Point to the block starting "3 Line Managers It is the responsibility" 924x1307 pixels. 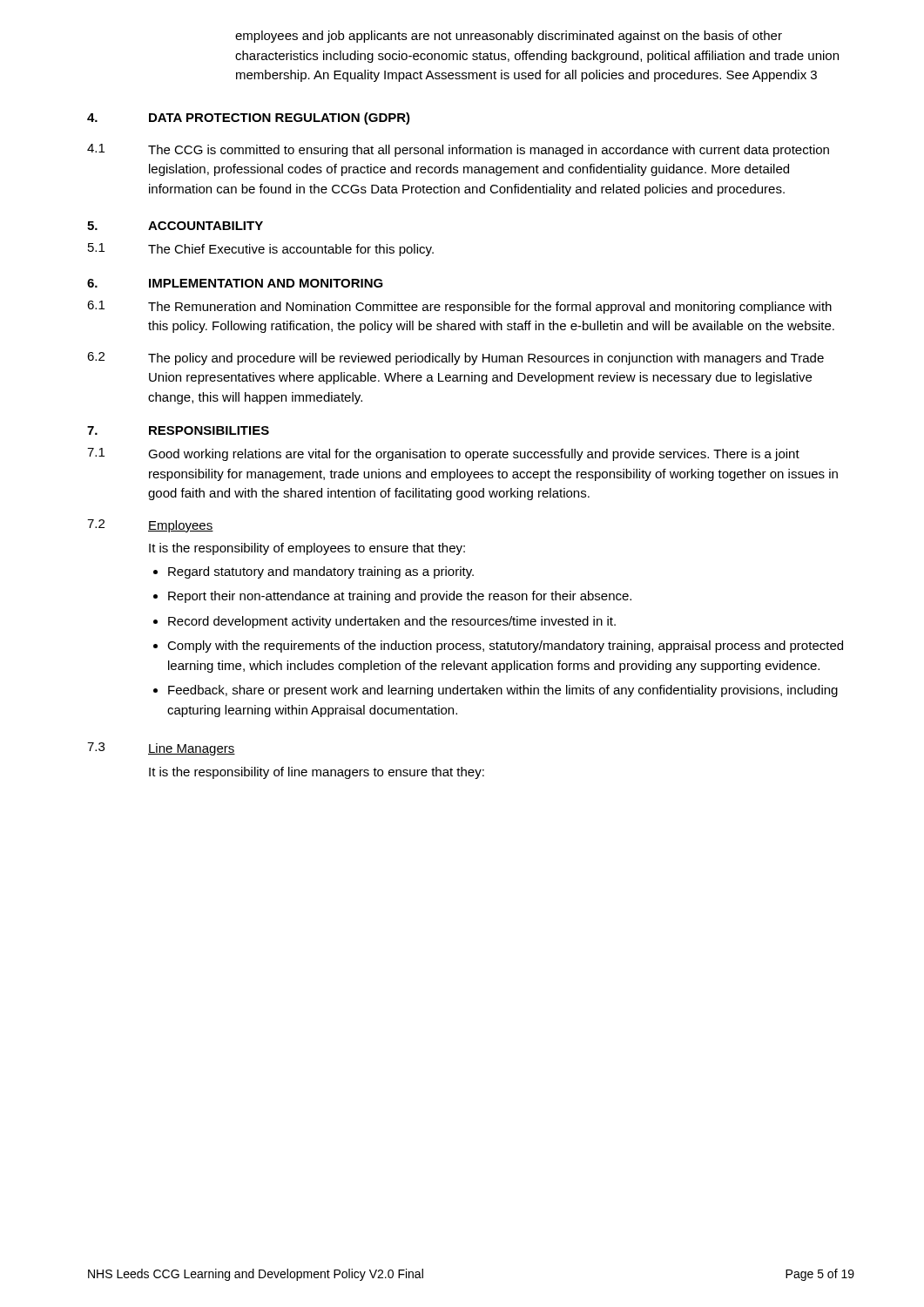pyautogui.click(x=471, y=760)
